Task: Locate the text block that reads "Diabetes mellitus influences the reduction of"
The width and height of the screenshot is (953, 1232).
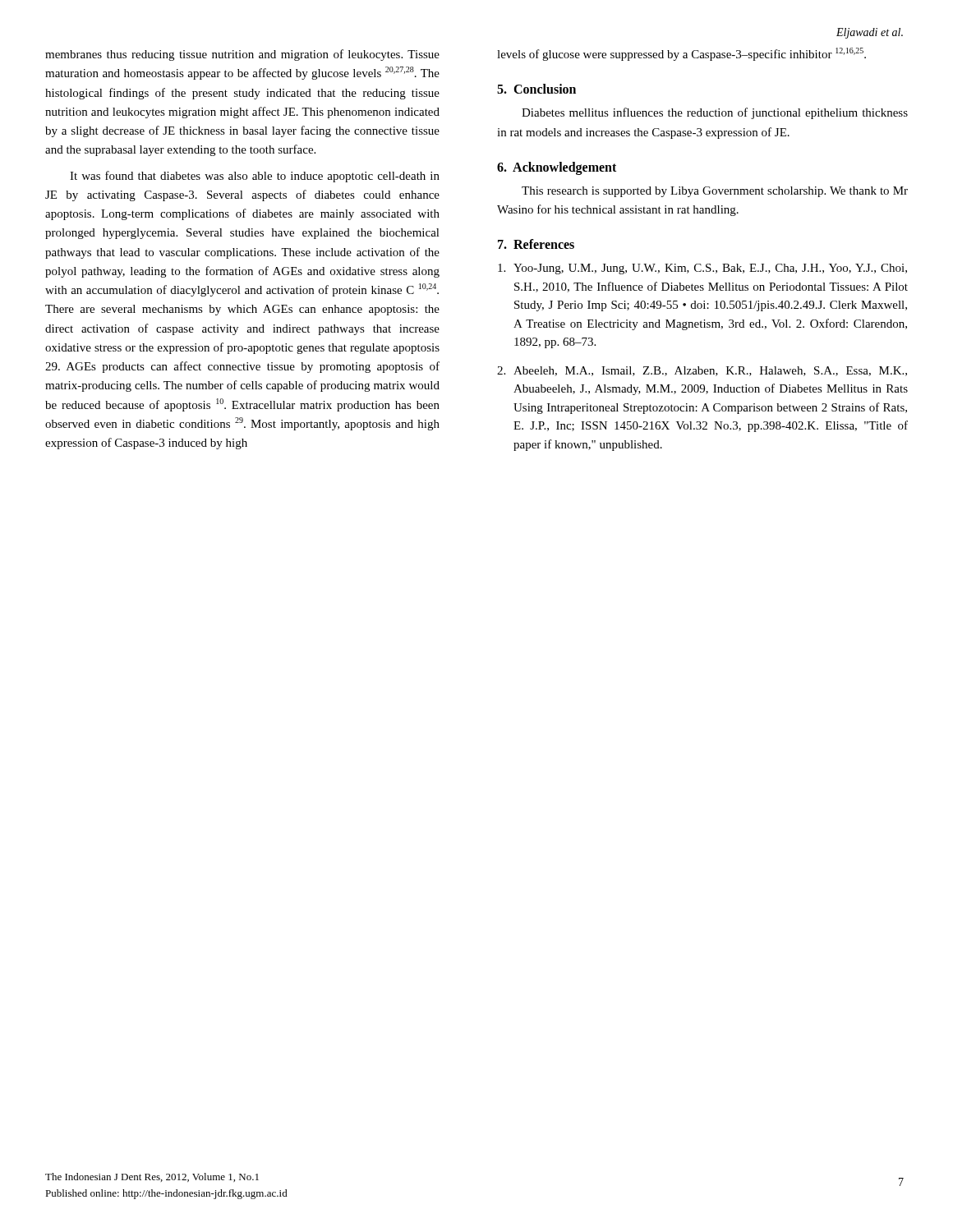Action: click(702, 123)
